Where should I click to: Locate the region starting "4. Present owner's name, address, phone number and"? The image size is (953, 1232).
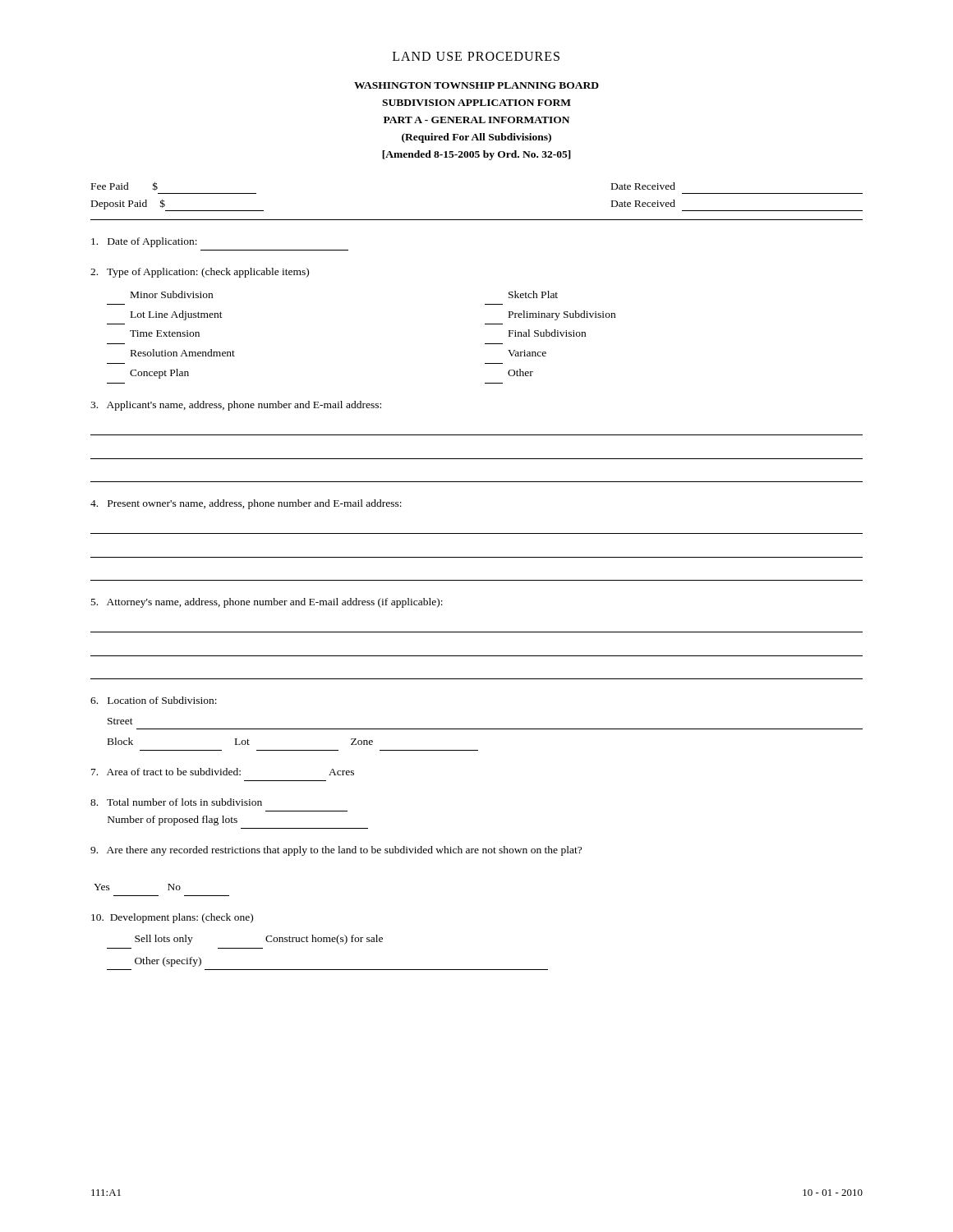476,539
